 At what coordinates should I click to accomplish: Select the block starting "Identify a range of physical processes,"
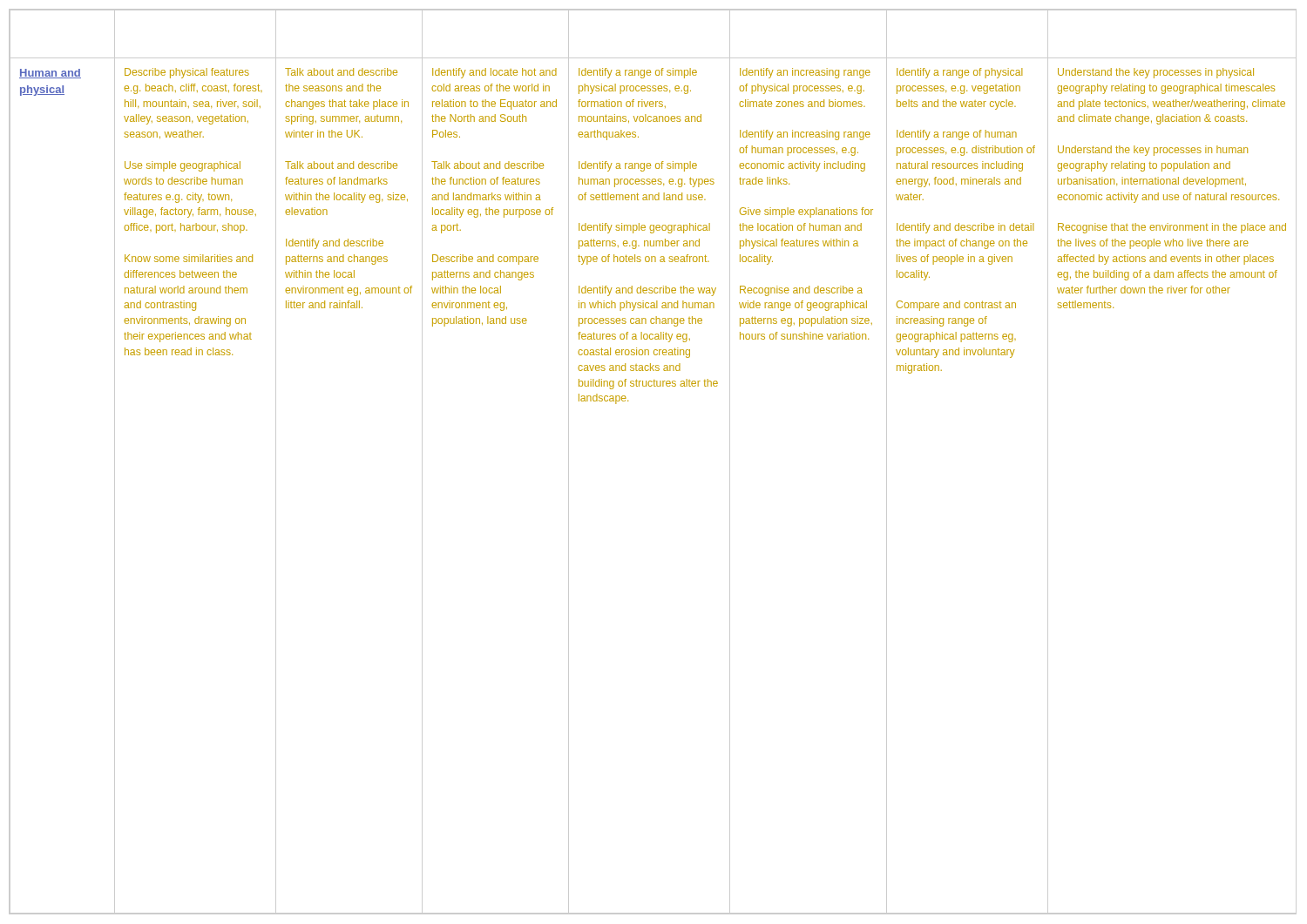(965, 220)
